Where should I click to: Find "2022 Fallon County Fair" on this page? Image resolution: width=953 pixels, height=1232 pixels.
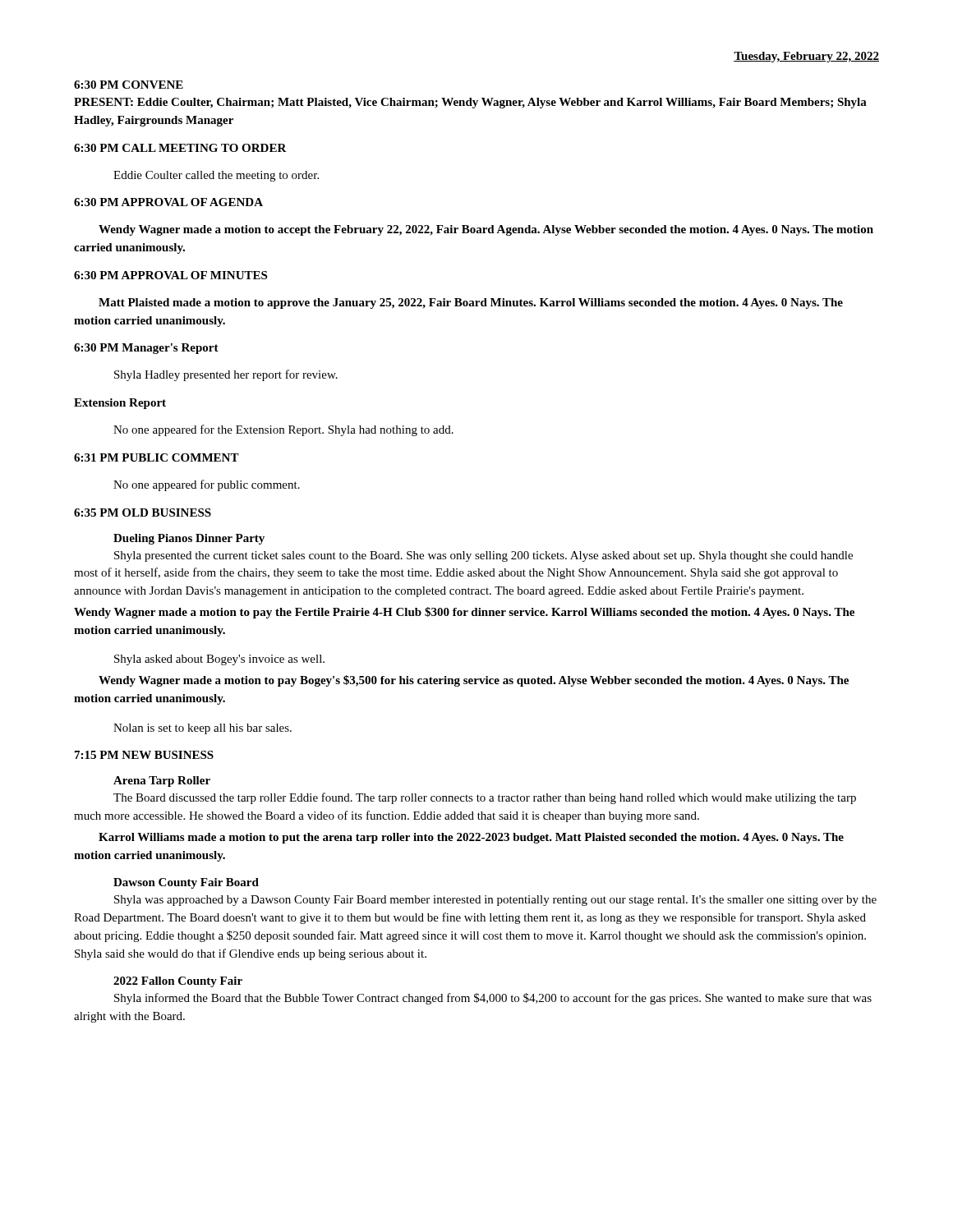coord(476,981)
